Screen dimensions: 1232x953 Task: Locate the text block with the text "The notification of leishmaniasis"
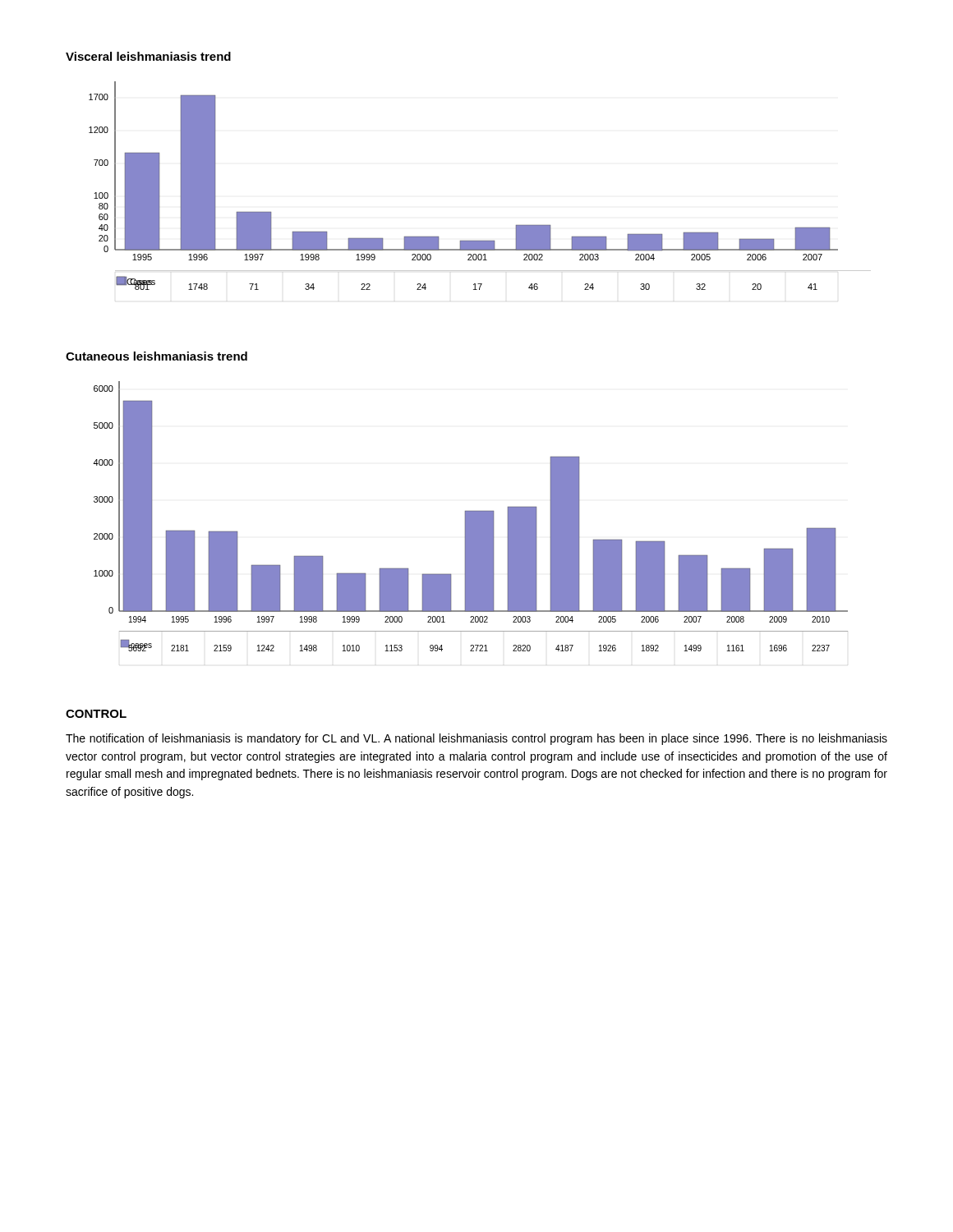476,765
